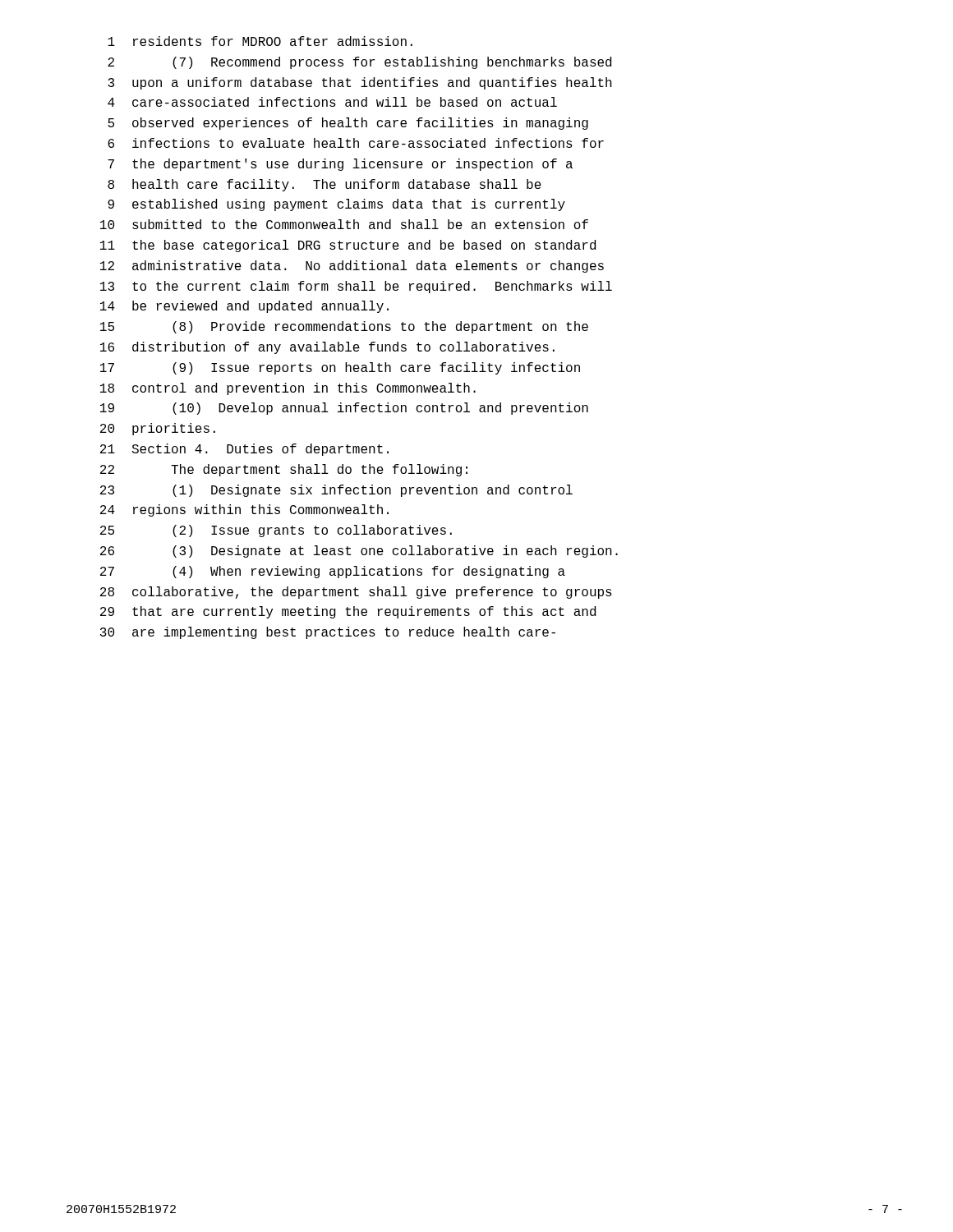Locate the passage starting "7 the department's use"
The image size is (953, 1232).
[x=485, y=165]
